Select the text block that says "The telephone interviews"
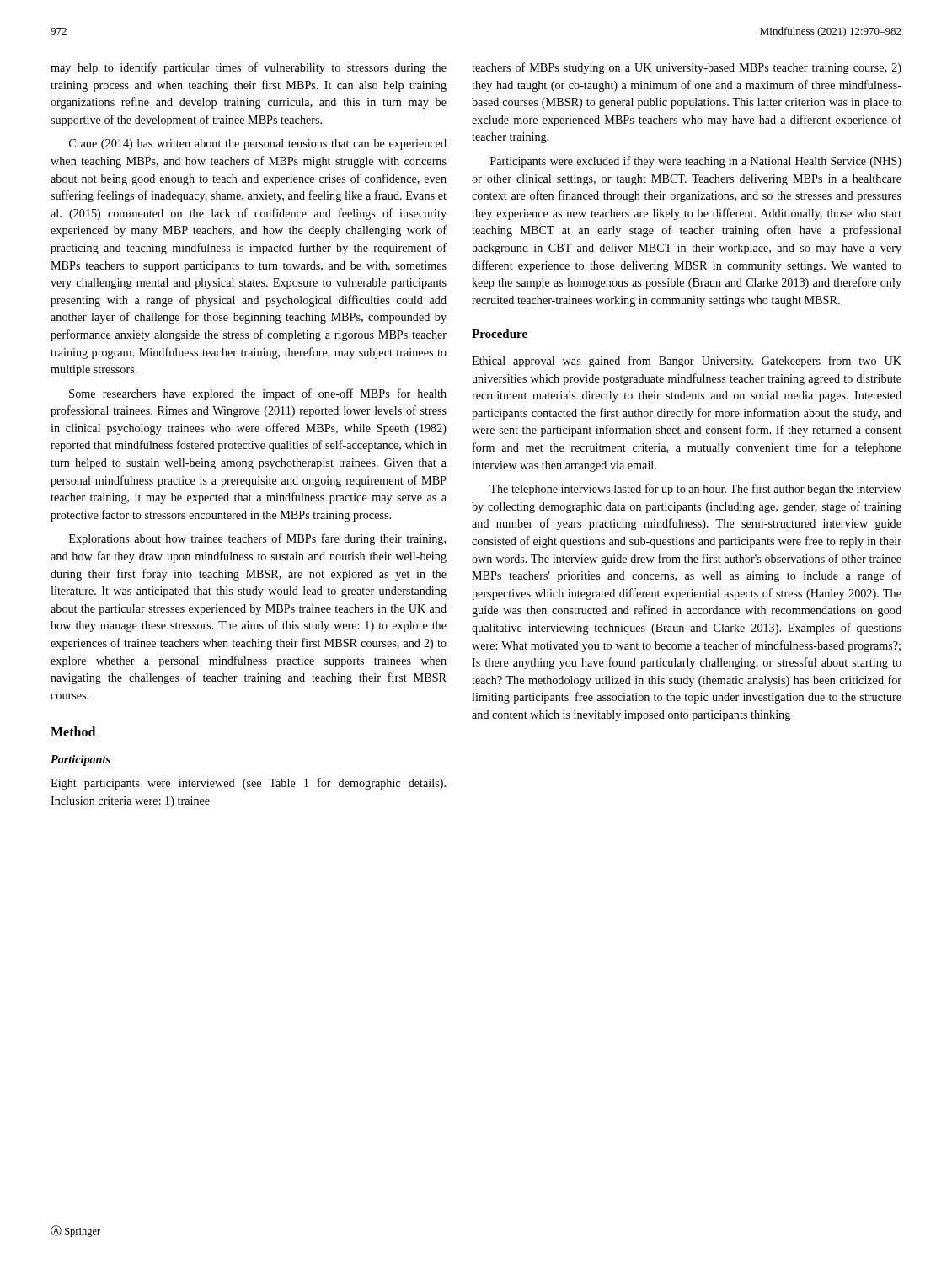Viewport: 952px width, 1264px height. point(687,602)
